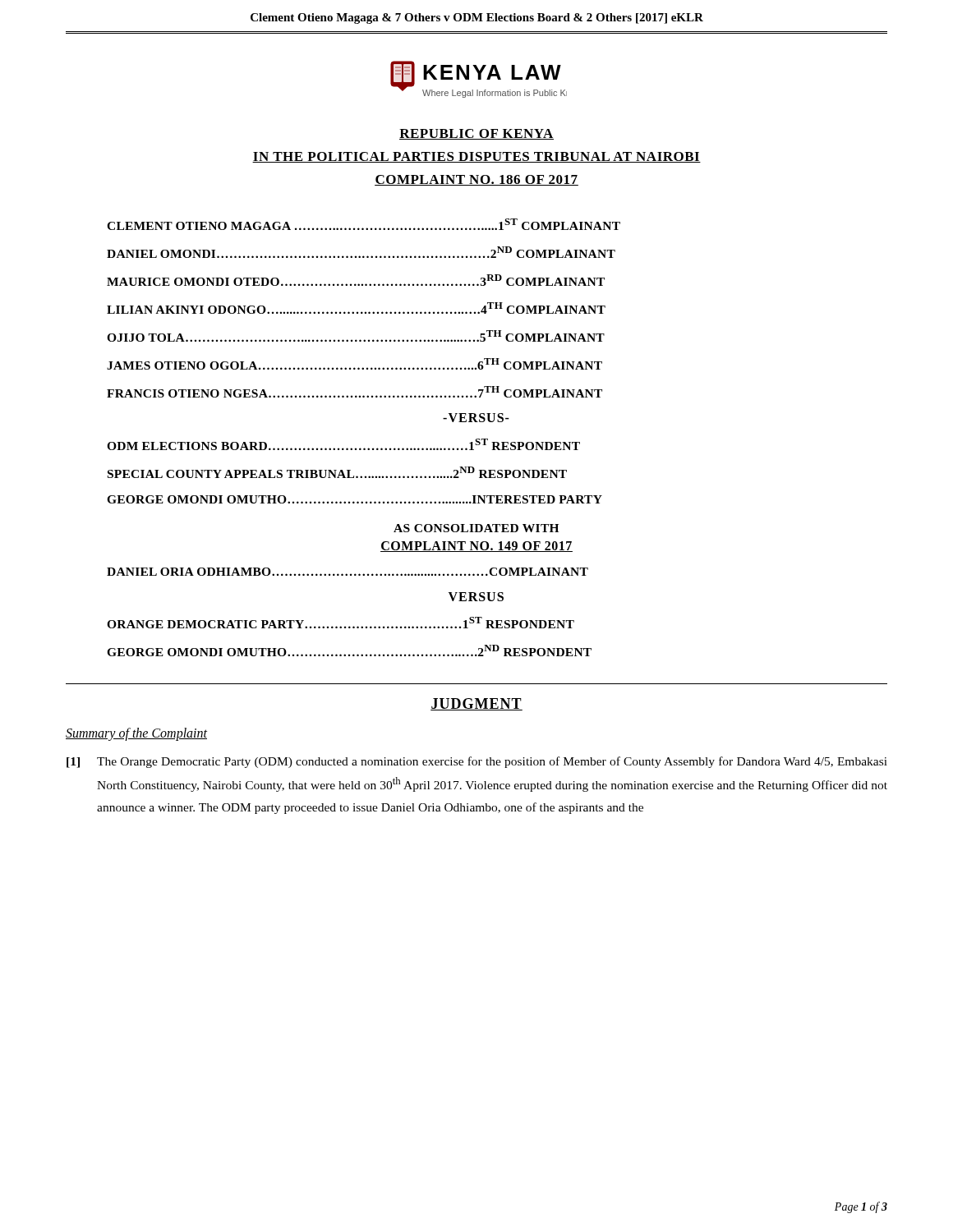Click where it says "OJIJO TOLA………………………...……………………….…......….5TH COMPLAINANT"
Image resolution: width=953 pixels, height=1232 pixels.
pyautogui.click(x=356, y=336)
